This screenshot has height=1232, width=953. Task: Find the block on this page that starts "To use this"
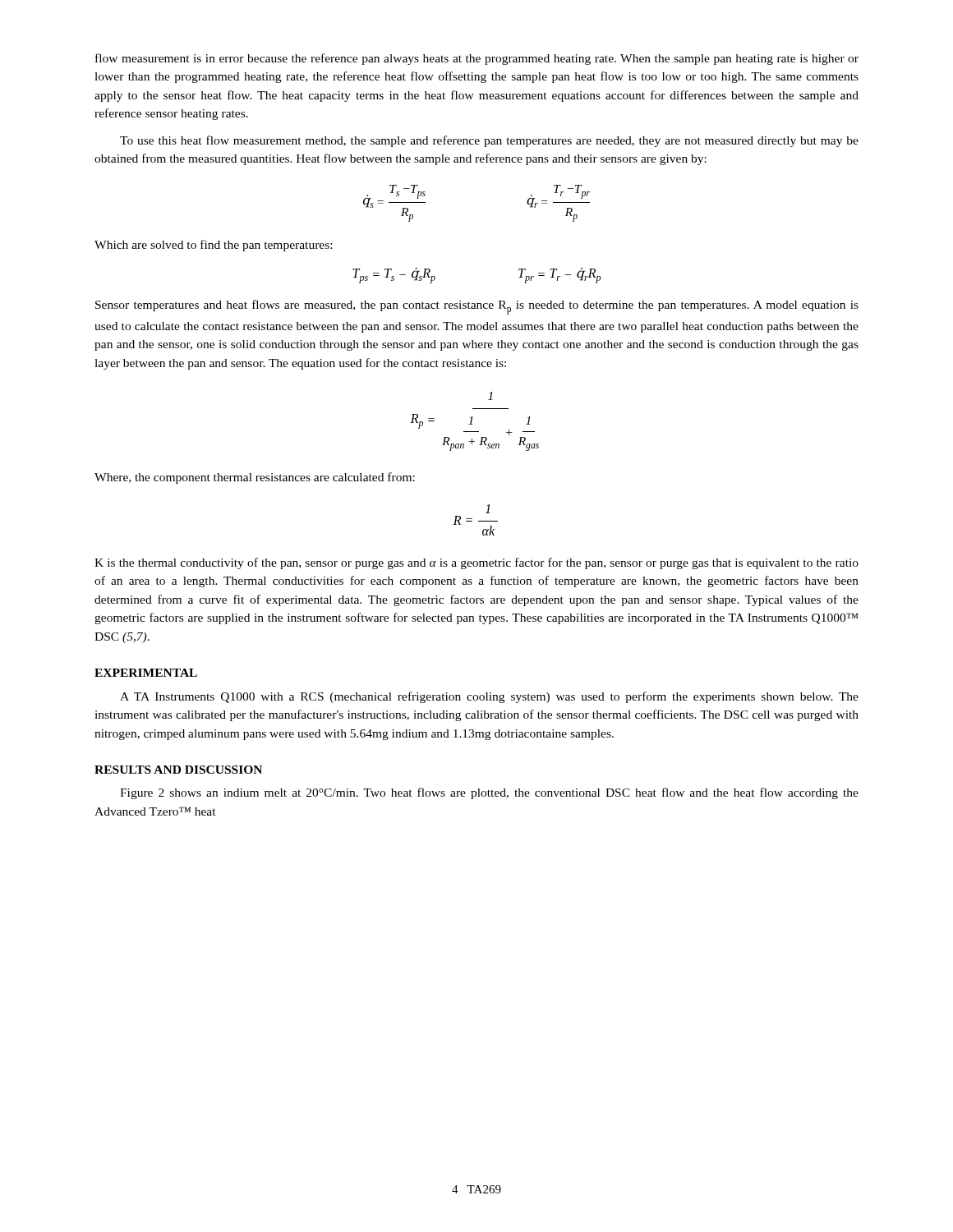(476, 149)
